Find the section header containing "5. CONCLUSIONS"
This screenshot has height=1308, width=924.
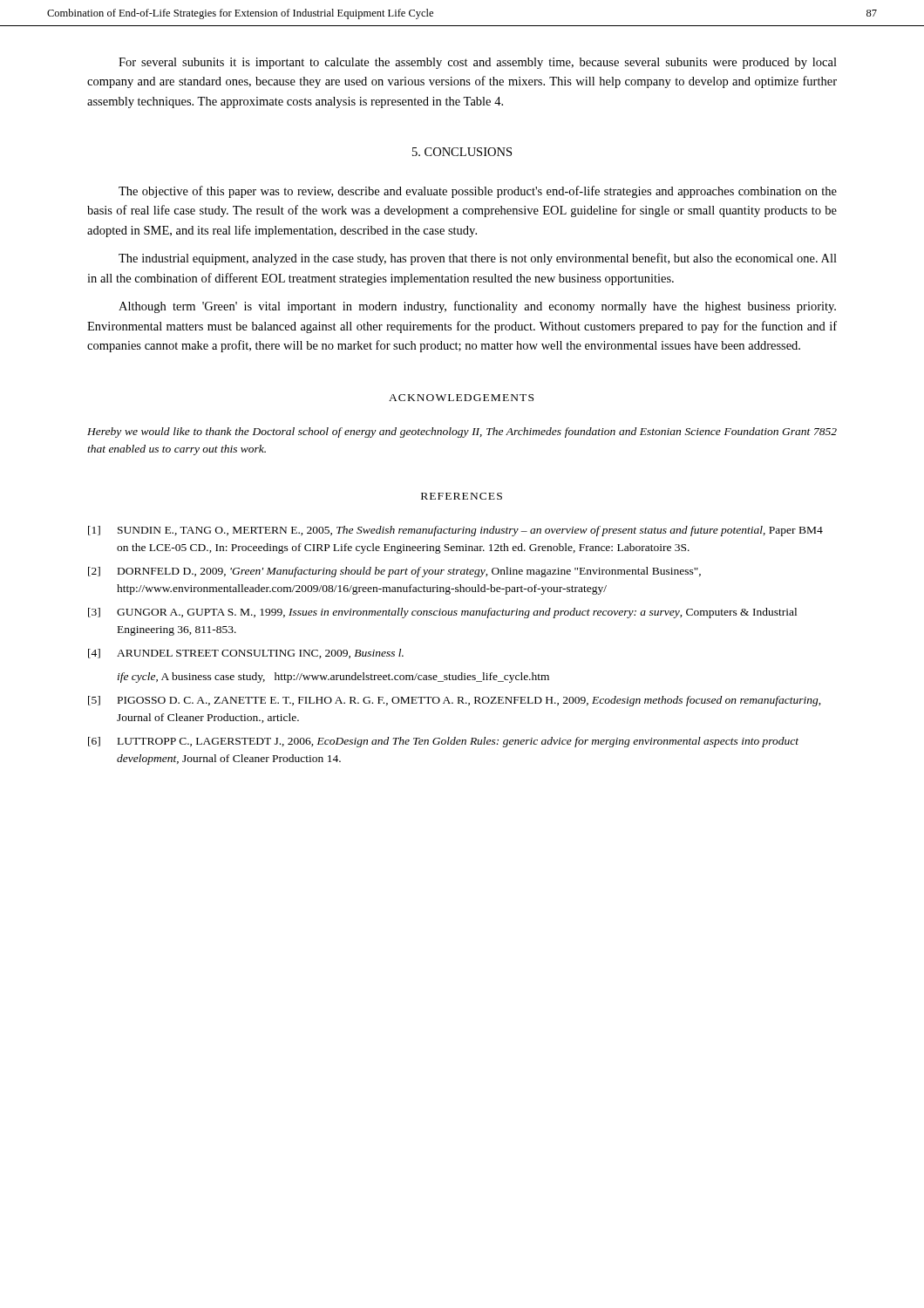(x=462, y=152)
